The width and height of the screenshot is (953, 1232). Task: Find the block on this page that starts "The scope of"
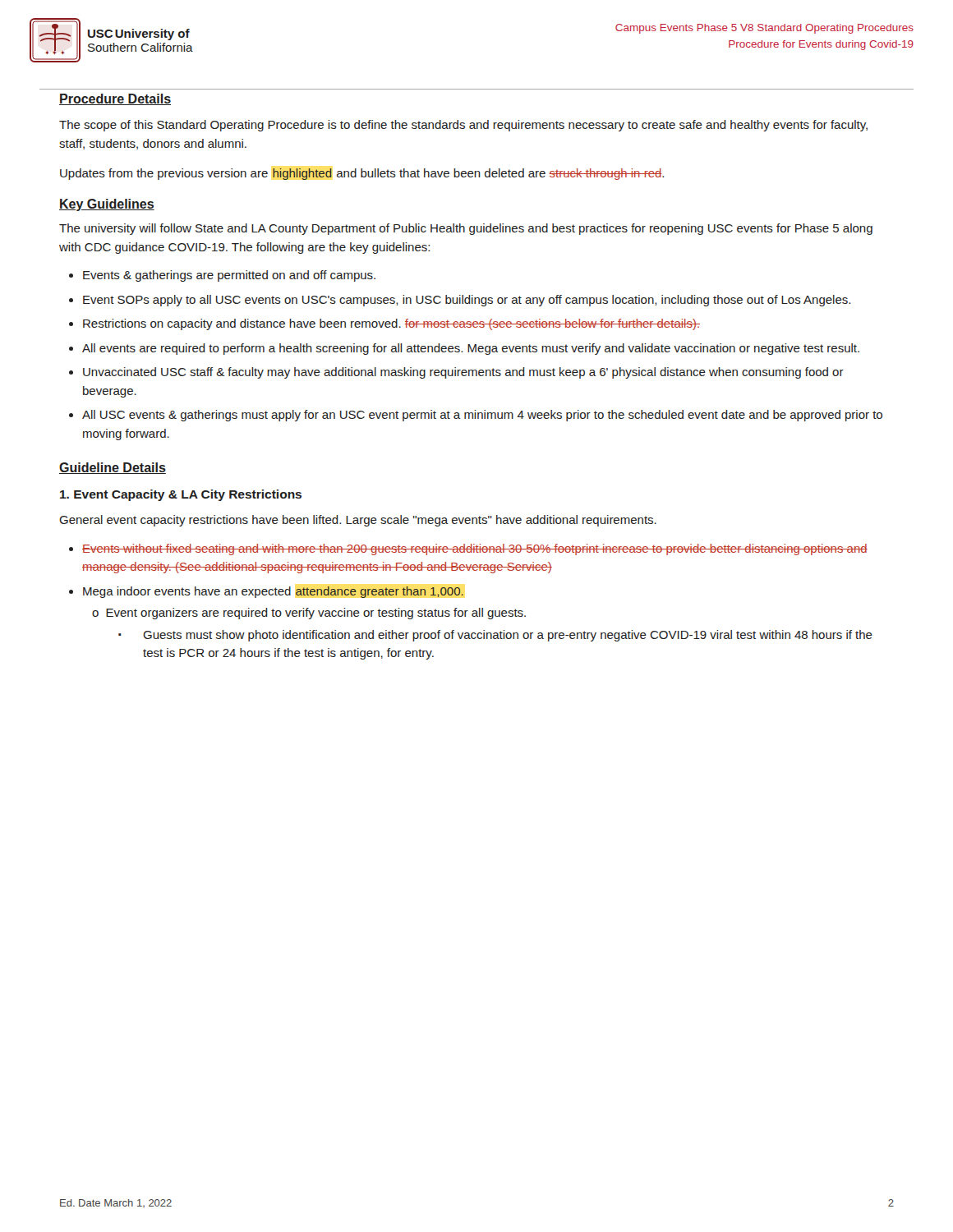(464, 134)
